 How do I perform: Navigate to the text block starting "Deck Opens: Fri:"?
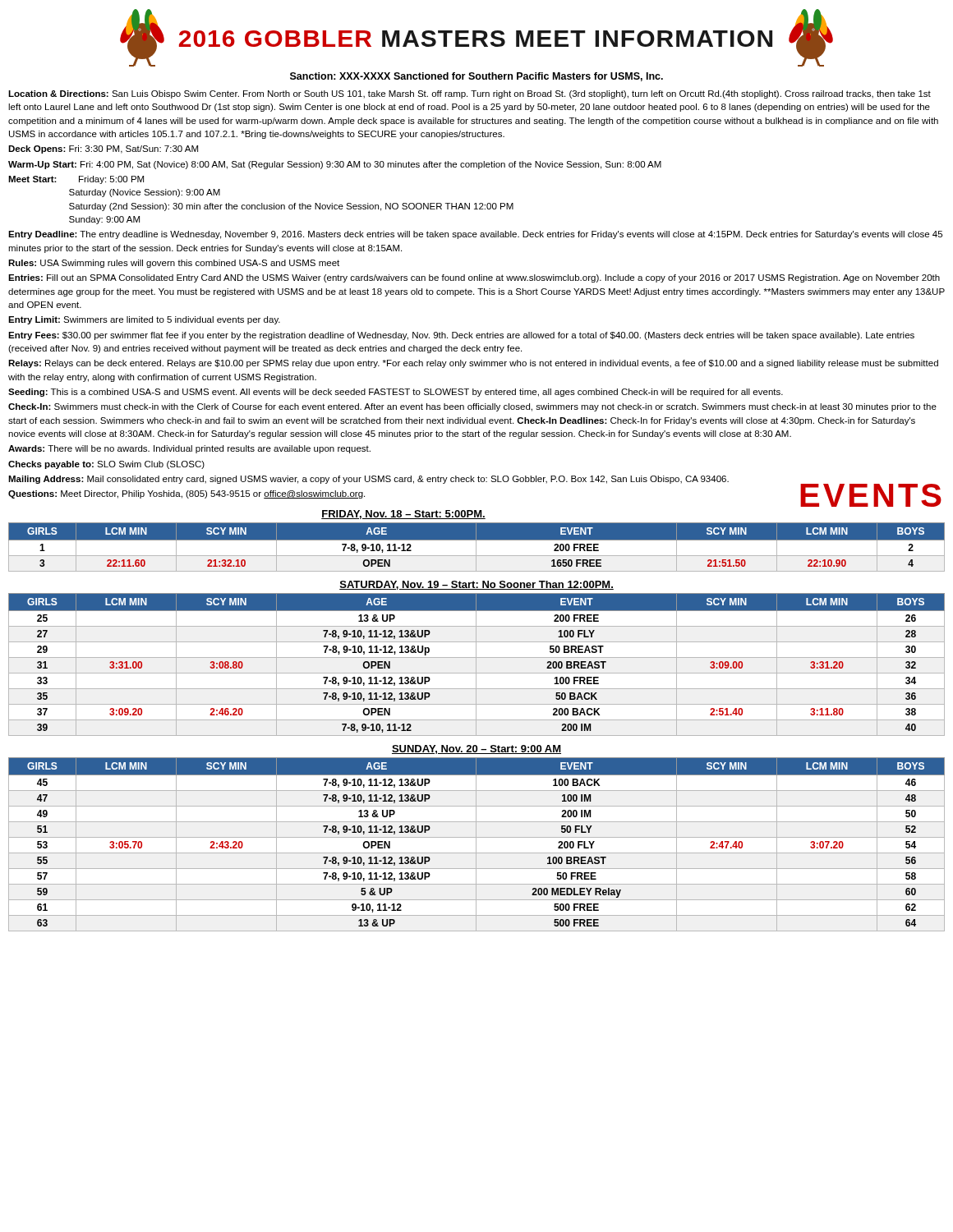click(x=103, y=149)
